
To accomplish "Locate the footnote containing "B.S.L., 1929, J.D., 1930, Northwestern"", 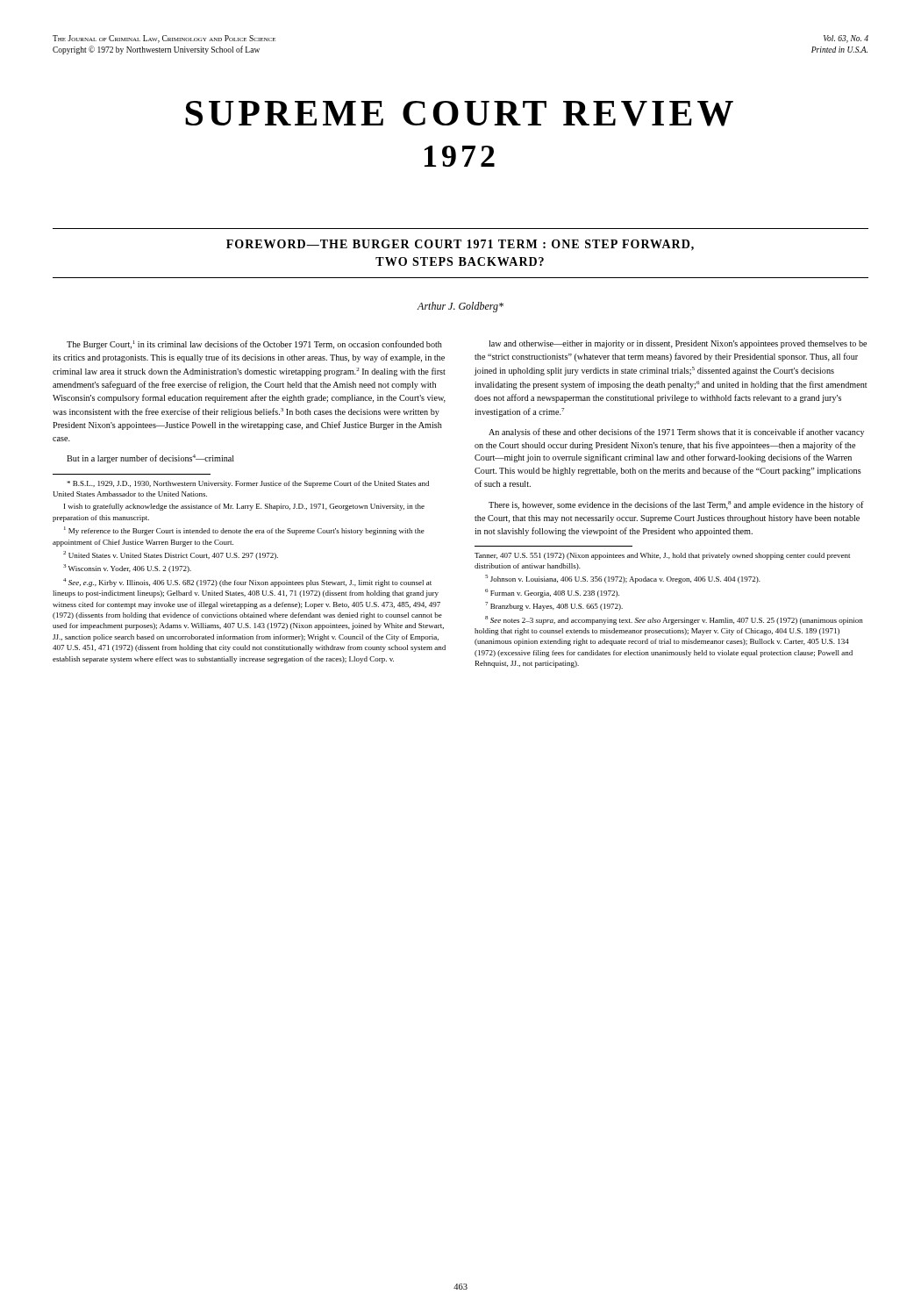I will [250, 569].
